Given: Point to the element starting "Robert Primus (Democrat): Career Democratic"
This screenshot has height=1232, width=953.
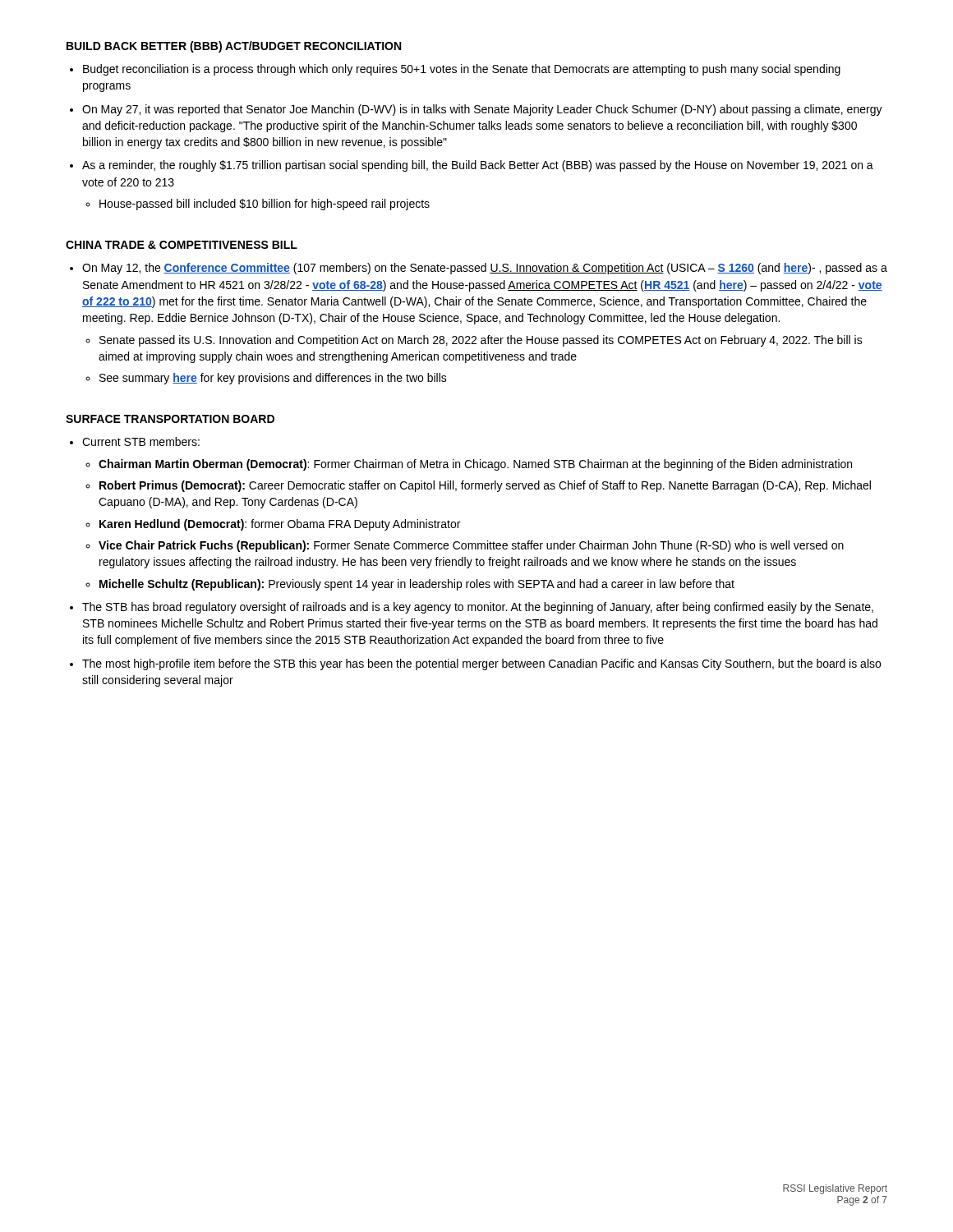Looking at the screenshot, I should (485, 494).
